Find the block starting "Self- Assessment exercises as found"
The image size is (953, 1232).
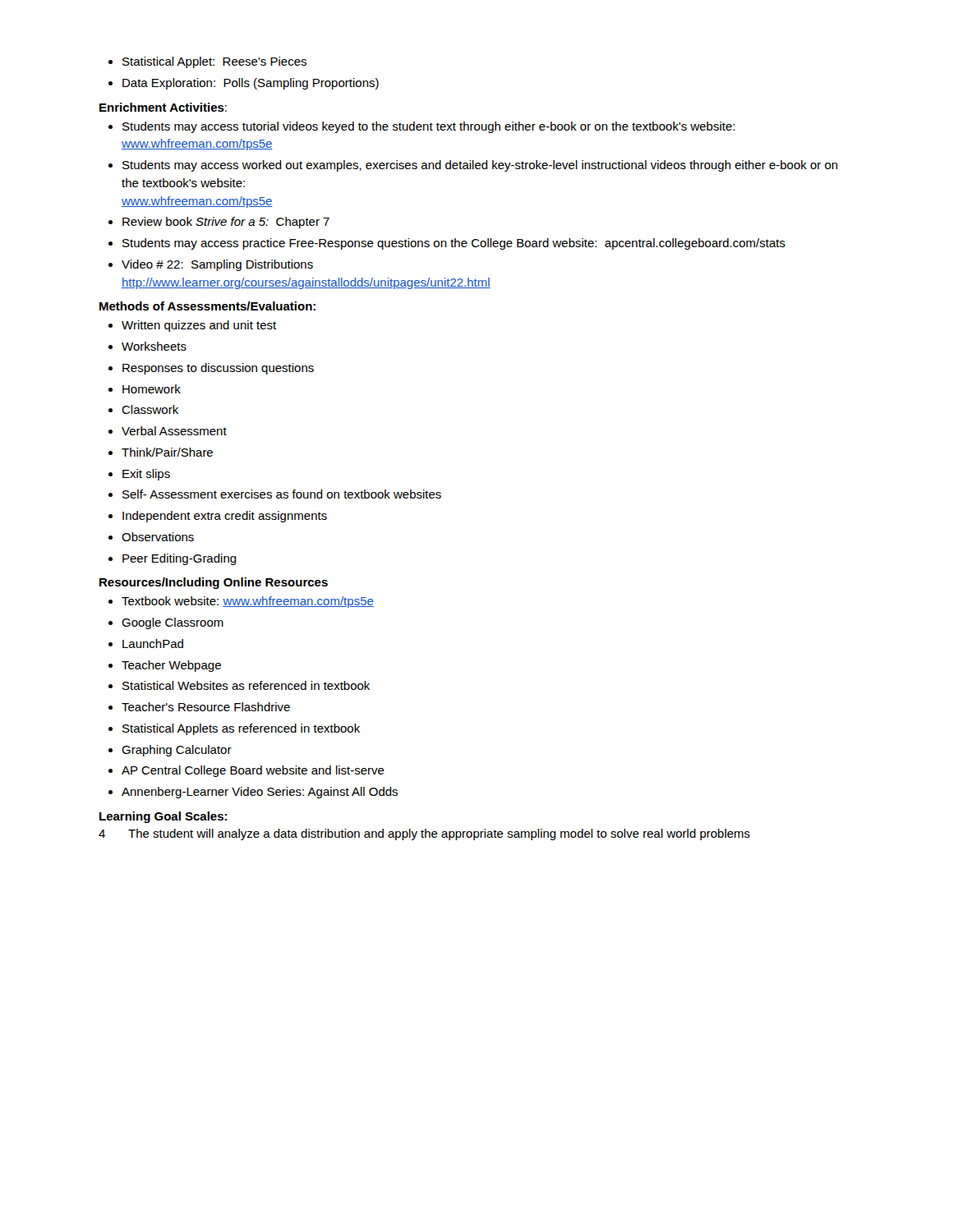282,494
